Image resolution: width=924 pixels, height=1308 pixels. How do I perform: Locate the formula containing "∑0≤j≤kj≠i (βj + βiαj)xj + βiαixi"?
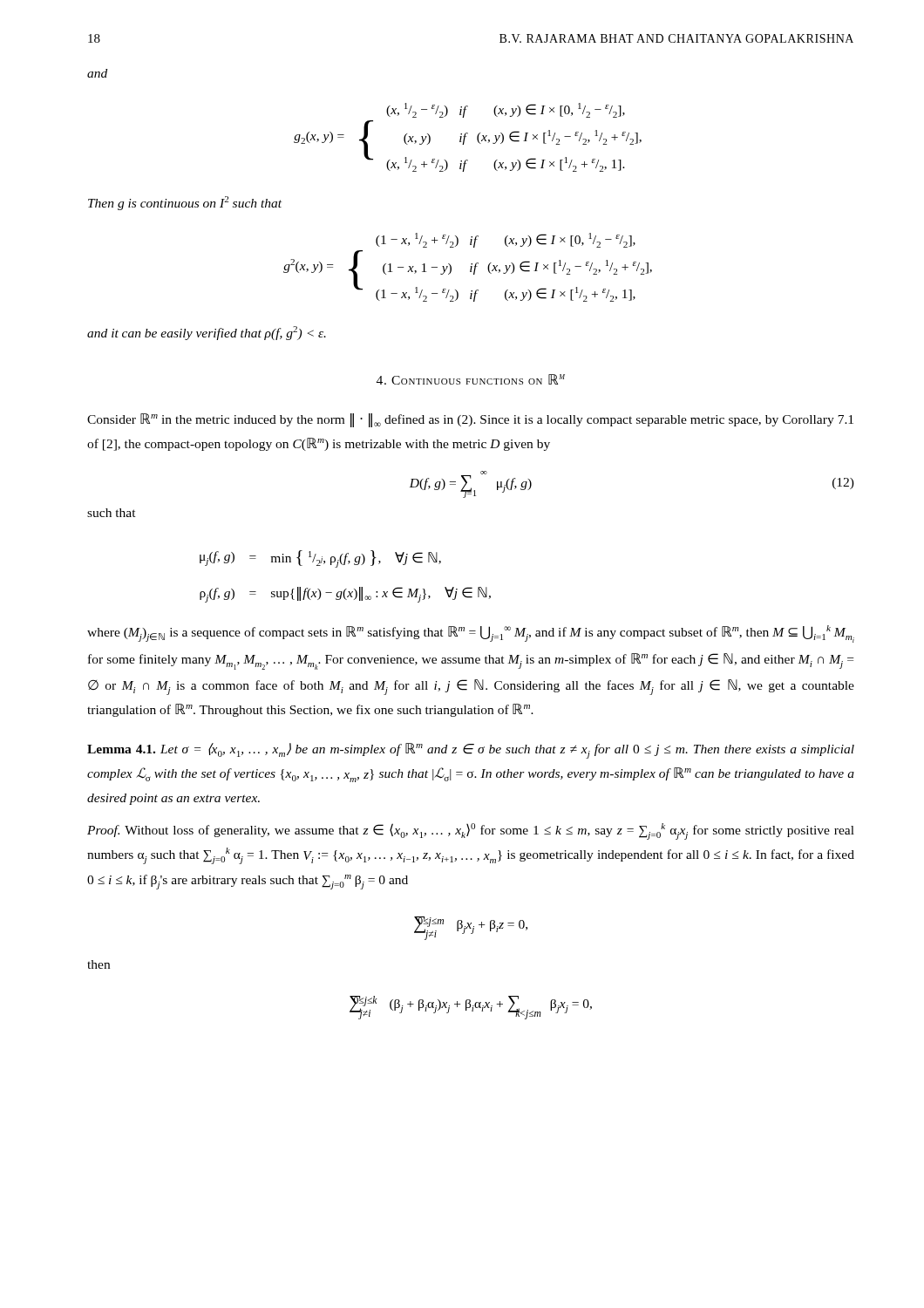(x=471, y=1006)
